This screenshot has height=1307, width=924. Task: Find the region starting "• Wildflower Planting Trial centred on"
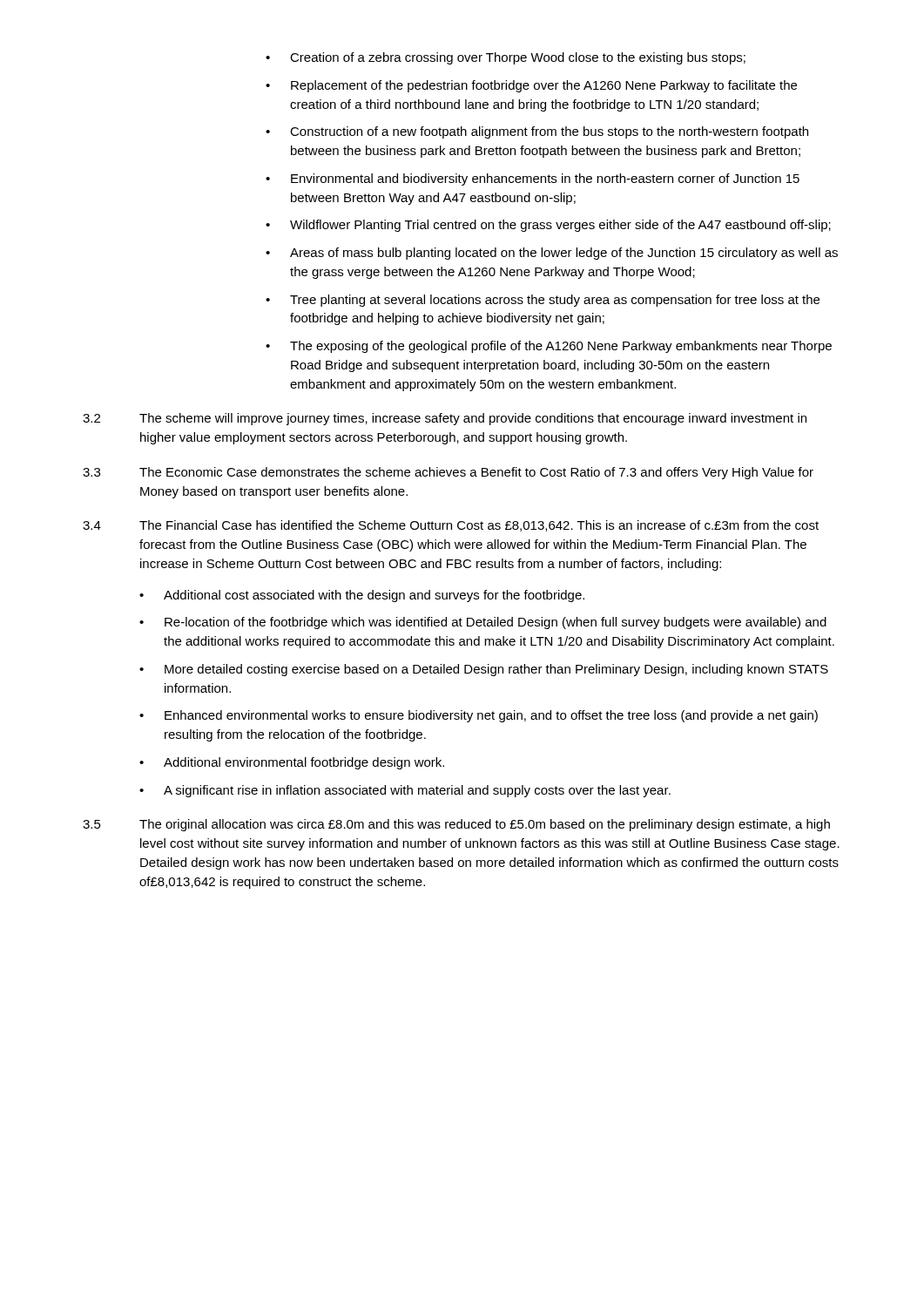coord(549,225)
